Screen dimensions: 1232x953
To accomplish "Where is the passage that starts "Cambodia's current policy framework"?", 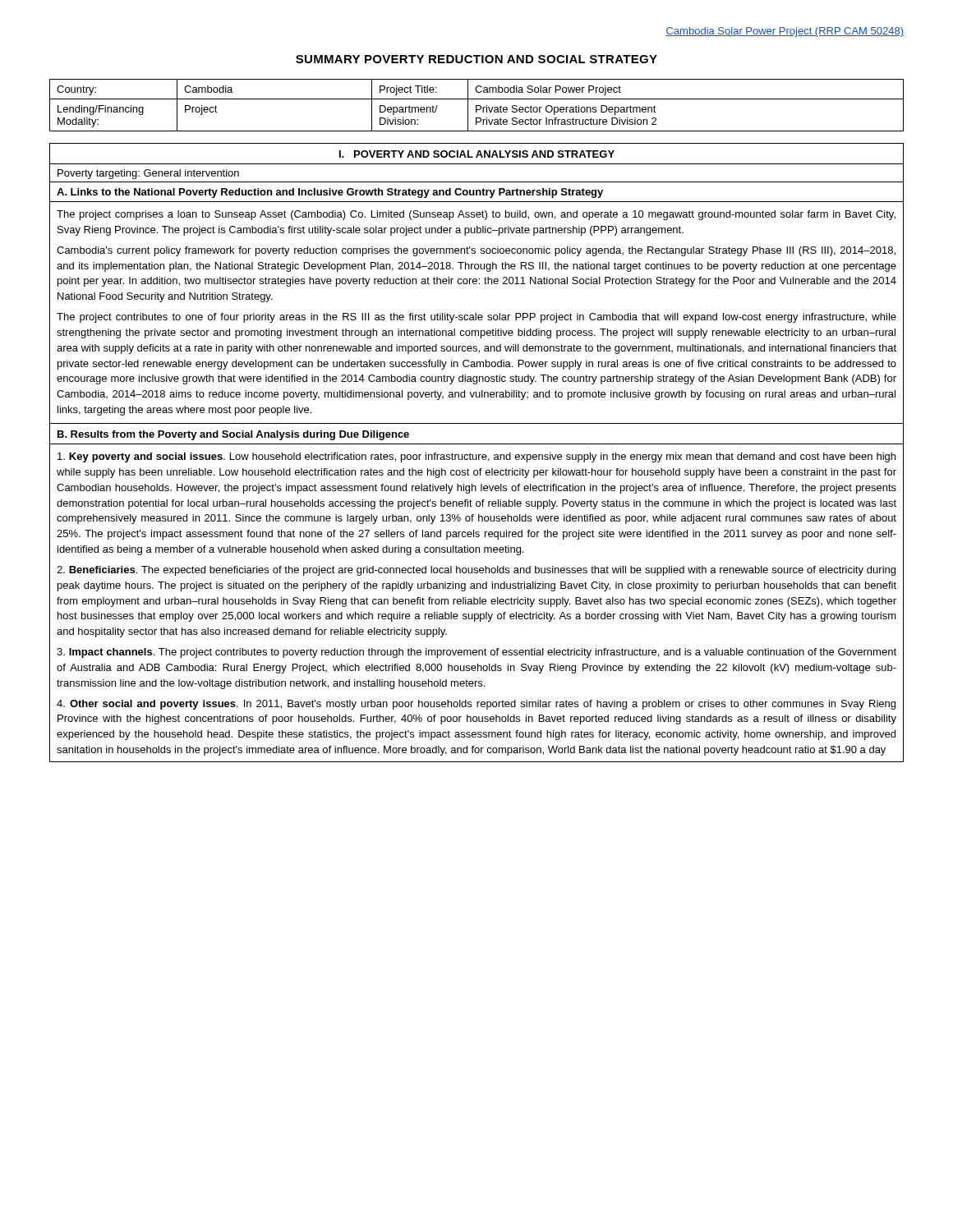I will (x=476, y=273).
